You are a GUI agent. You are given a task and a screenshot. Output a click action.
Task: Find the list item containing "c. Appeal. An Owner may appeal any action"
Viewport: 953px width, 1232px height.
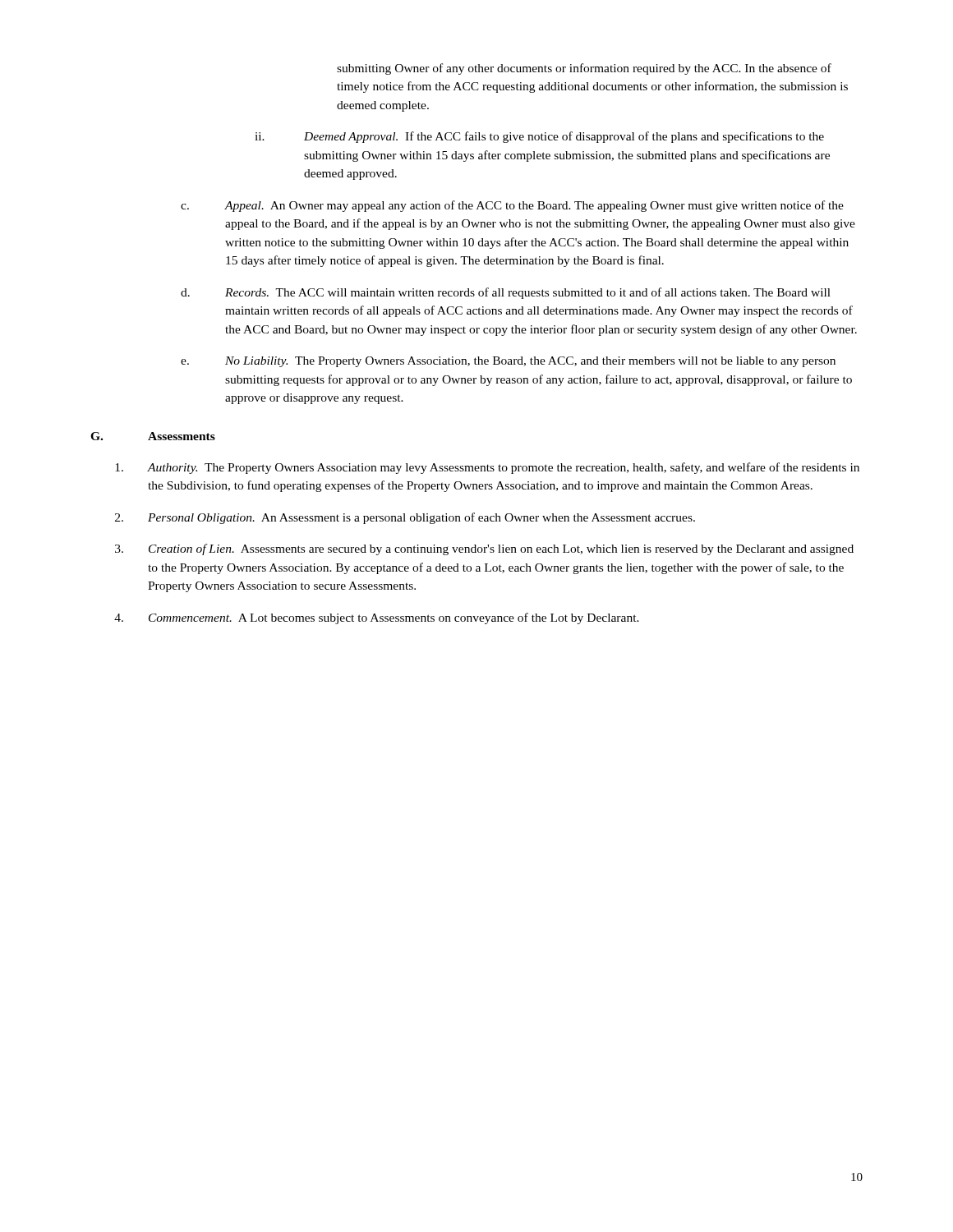pos(522,233)
